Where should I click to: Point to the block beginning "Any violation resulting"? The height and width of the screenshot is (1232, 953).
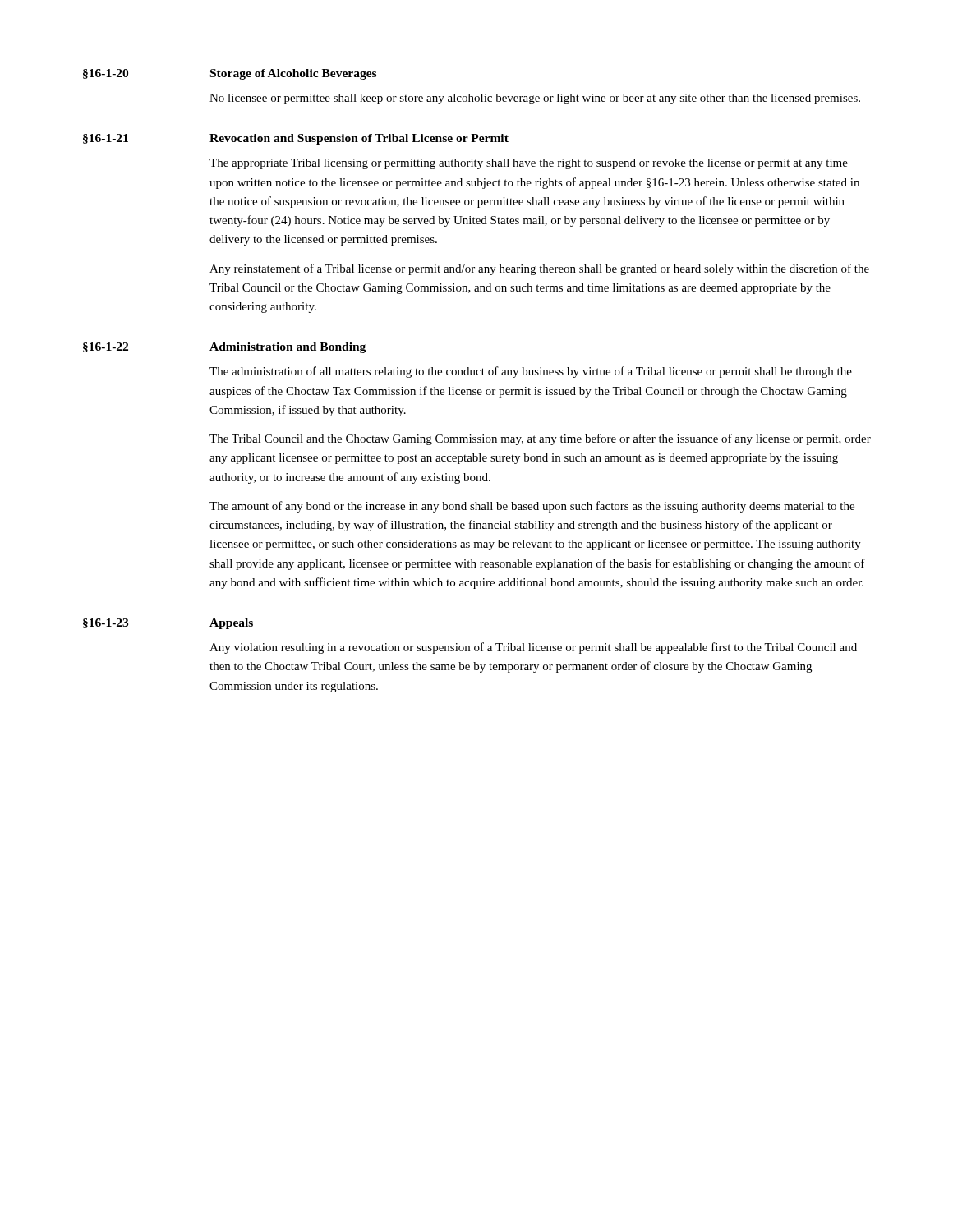[x=533, y=666]
